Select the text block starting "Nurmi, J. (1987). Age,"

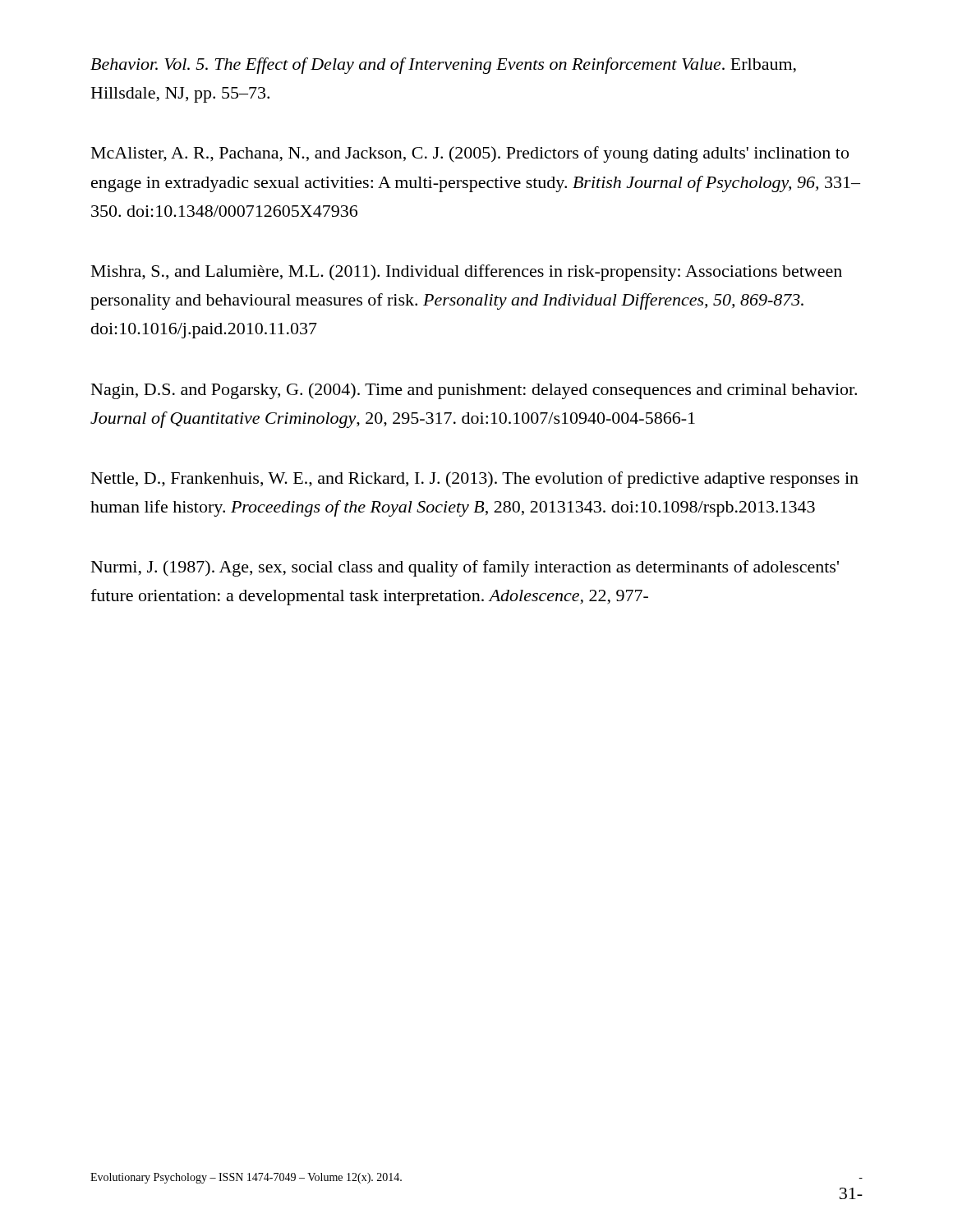[x=476, y=581]
